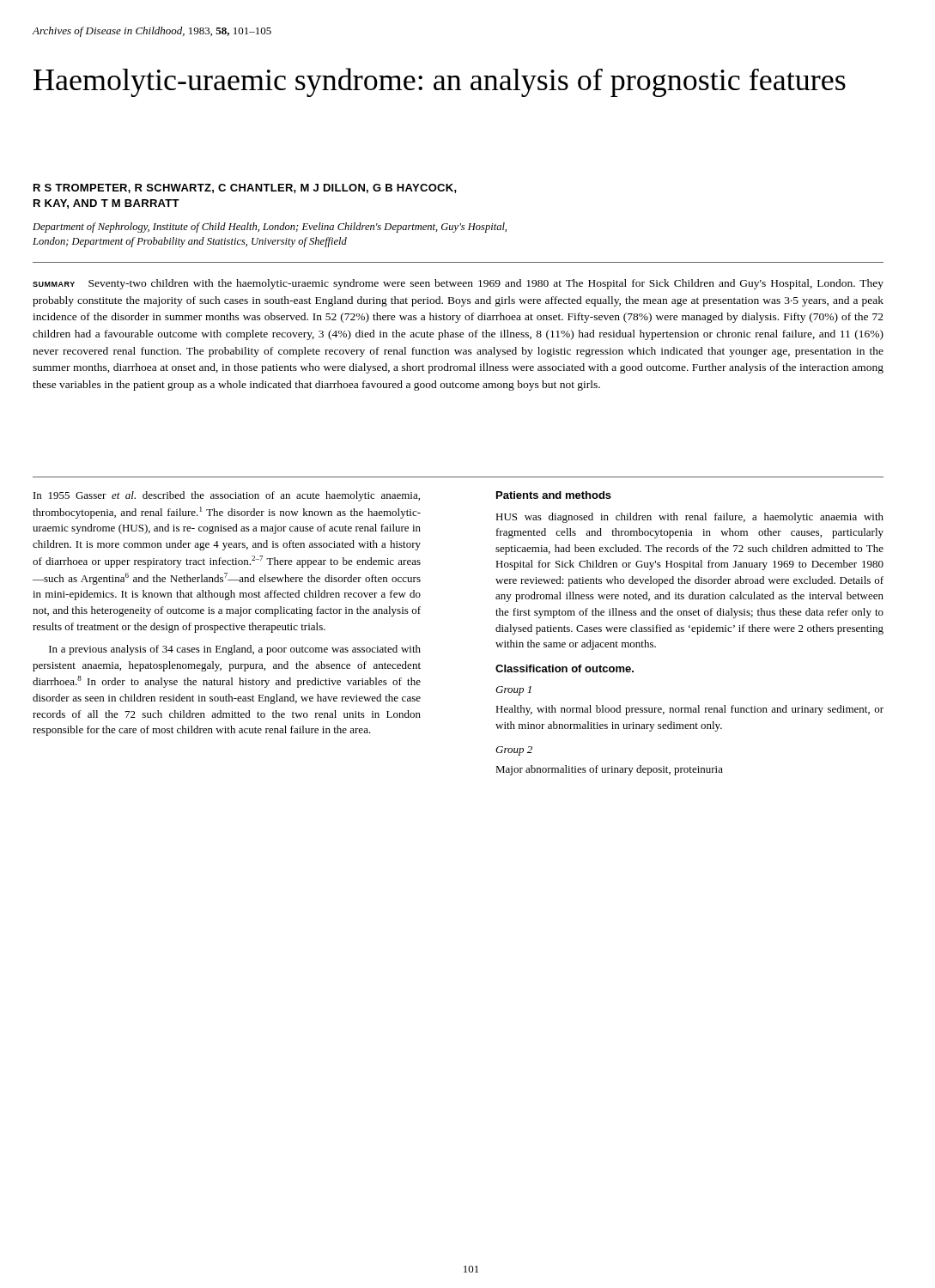
Task: Point to the block beginning "summary Seventy-two children with the haemolytic-uraemic syndrome were"
Action: pos(458,334)
